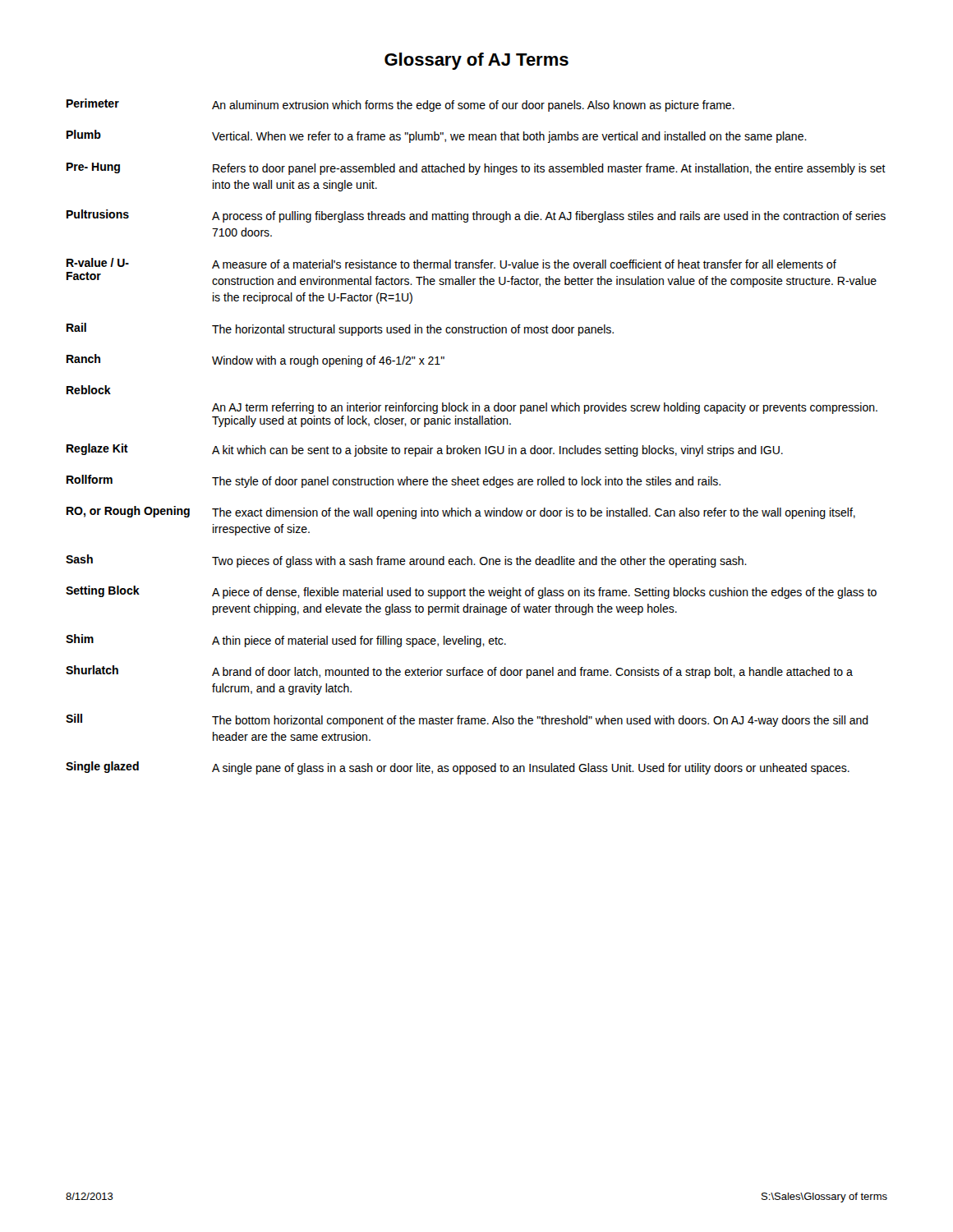This screenshot has height=1232, width=953.
Task: Locate the list item that says "Reglaze Kit A kit"
Action: (x=476, y=450)
